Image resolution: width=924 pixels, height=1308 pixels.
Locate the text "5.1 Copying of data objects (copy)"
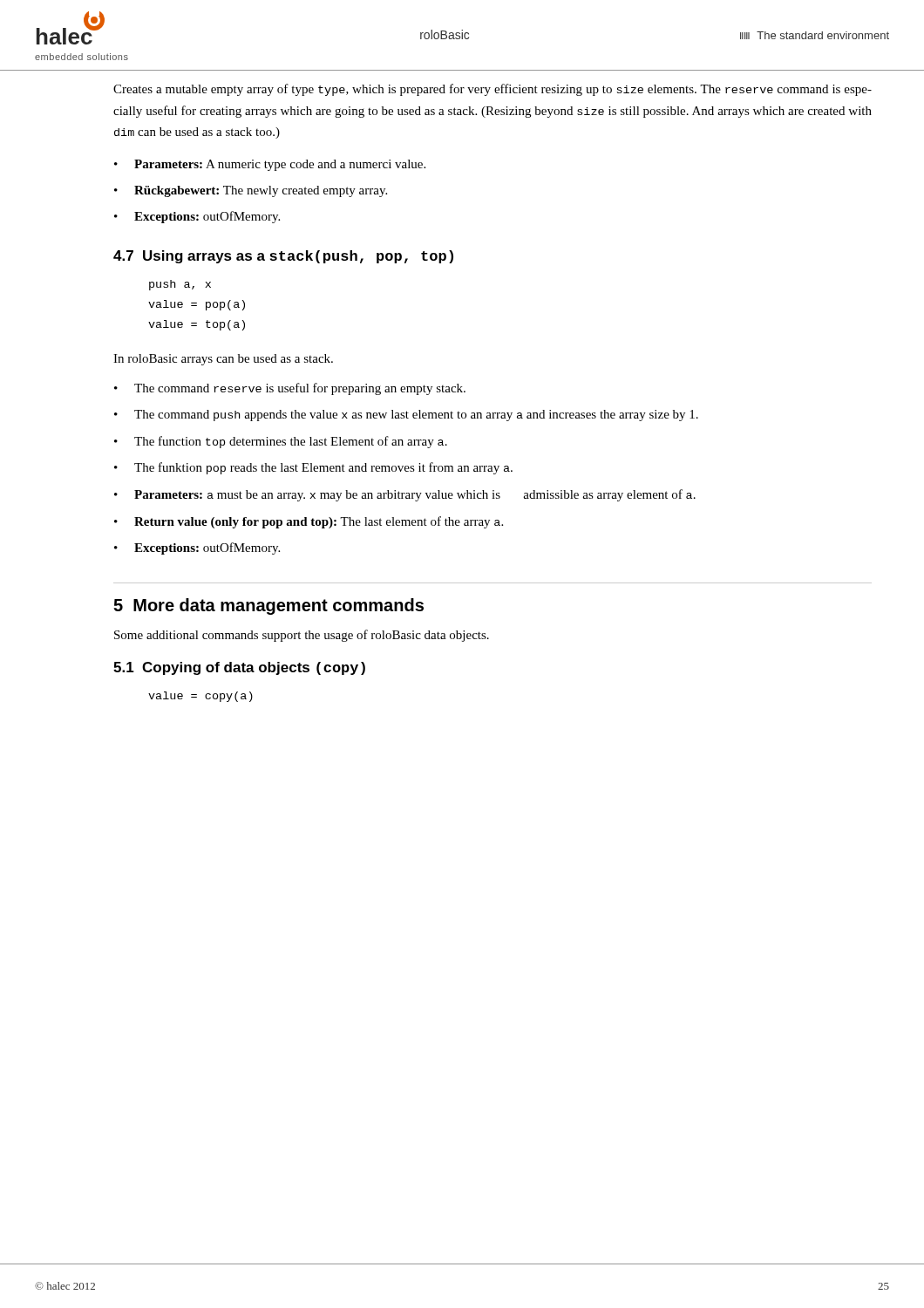(240, 668)
